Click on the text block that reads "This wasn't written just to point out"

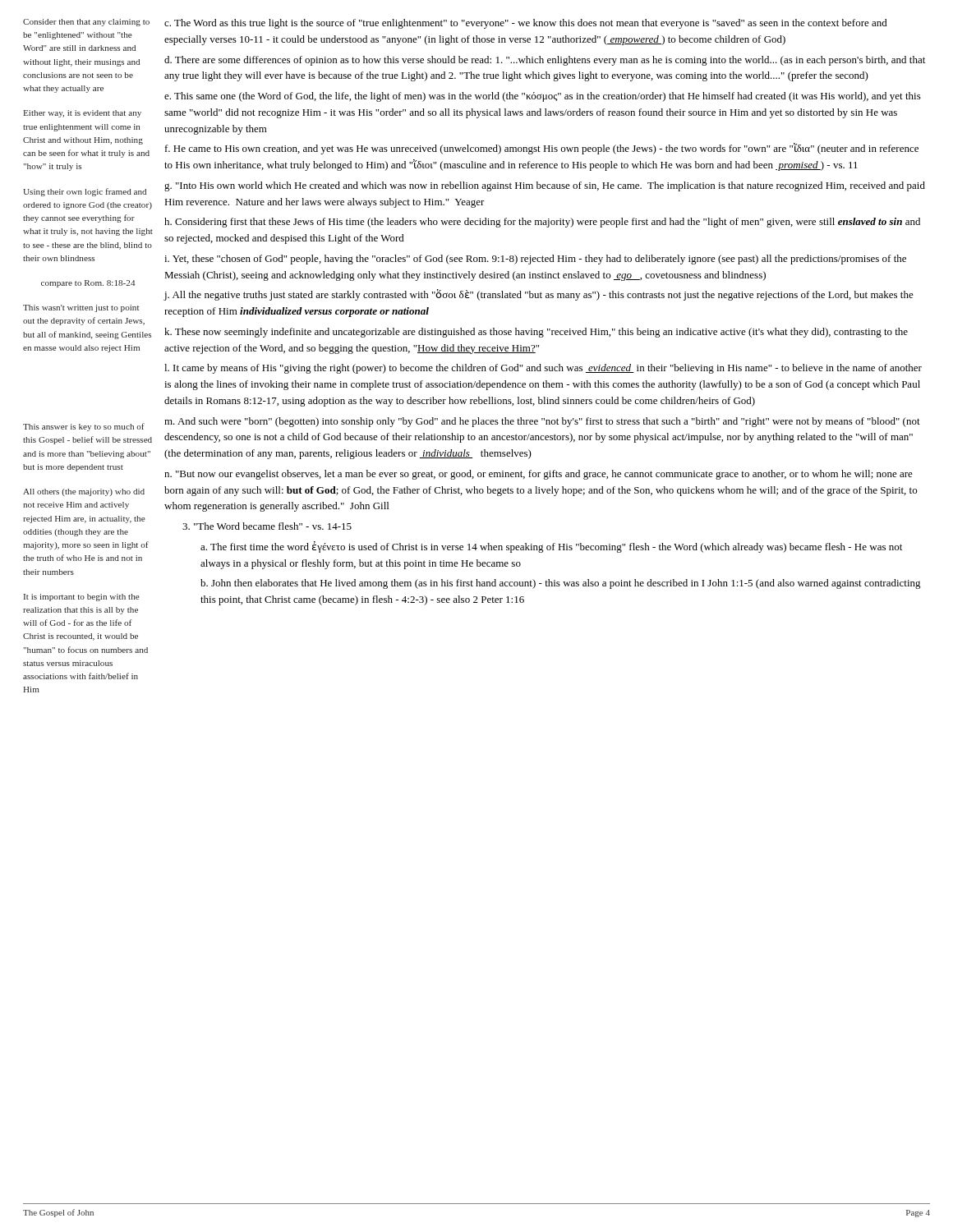[x=87, y=327]
